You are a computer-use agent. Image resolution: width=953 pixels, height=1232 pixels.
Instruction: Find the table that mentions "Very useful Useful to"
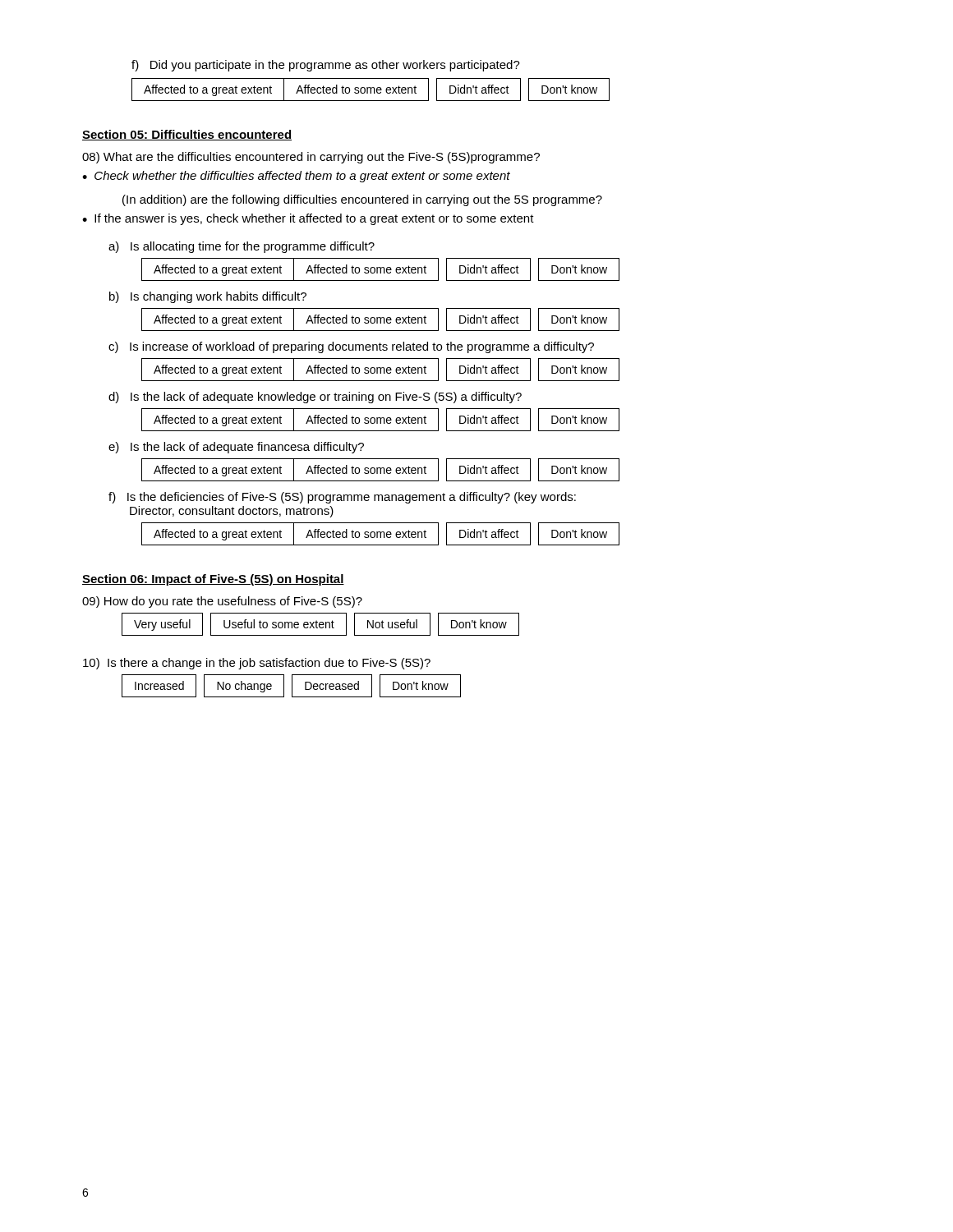coord(496,624)
